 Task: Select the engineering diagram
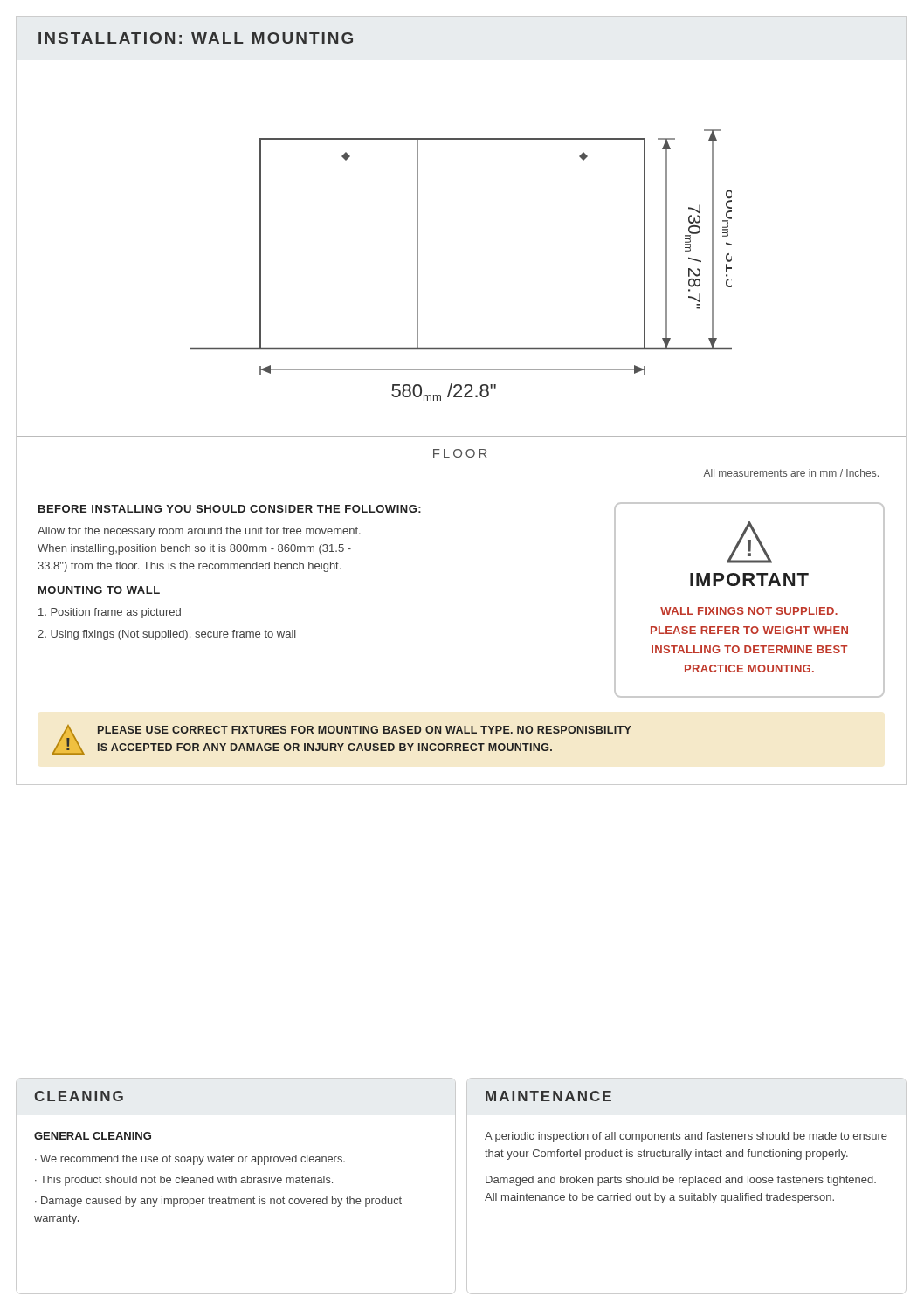tap(461, 244)
